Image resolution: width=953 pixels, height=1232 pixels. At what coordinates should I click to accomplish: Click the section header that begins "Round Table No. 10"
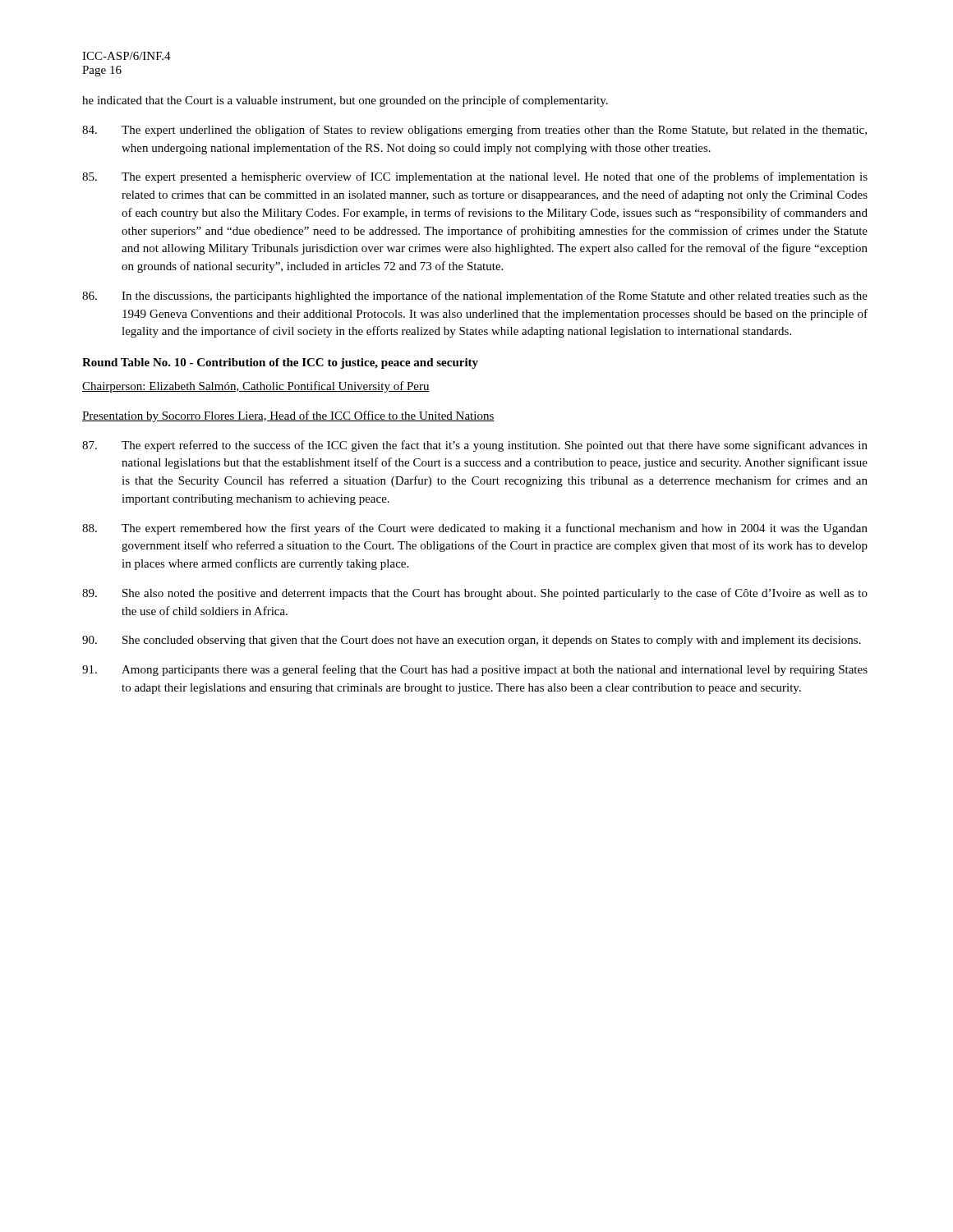click(280, 362)
